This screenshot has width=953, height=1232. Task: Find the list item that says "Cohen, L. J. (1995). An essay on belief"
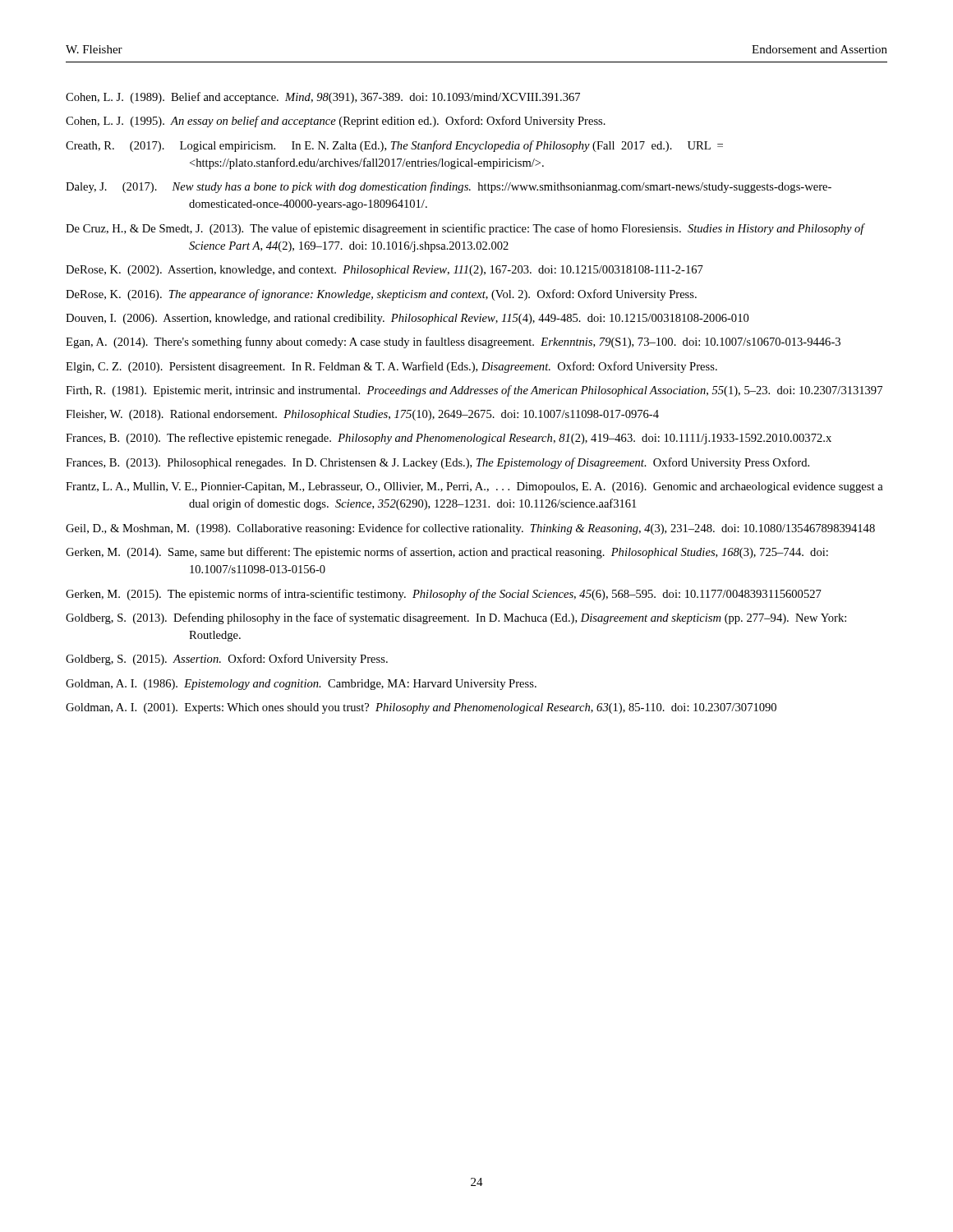point(336,121)
